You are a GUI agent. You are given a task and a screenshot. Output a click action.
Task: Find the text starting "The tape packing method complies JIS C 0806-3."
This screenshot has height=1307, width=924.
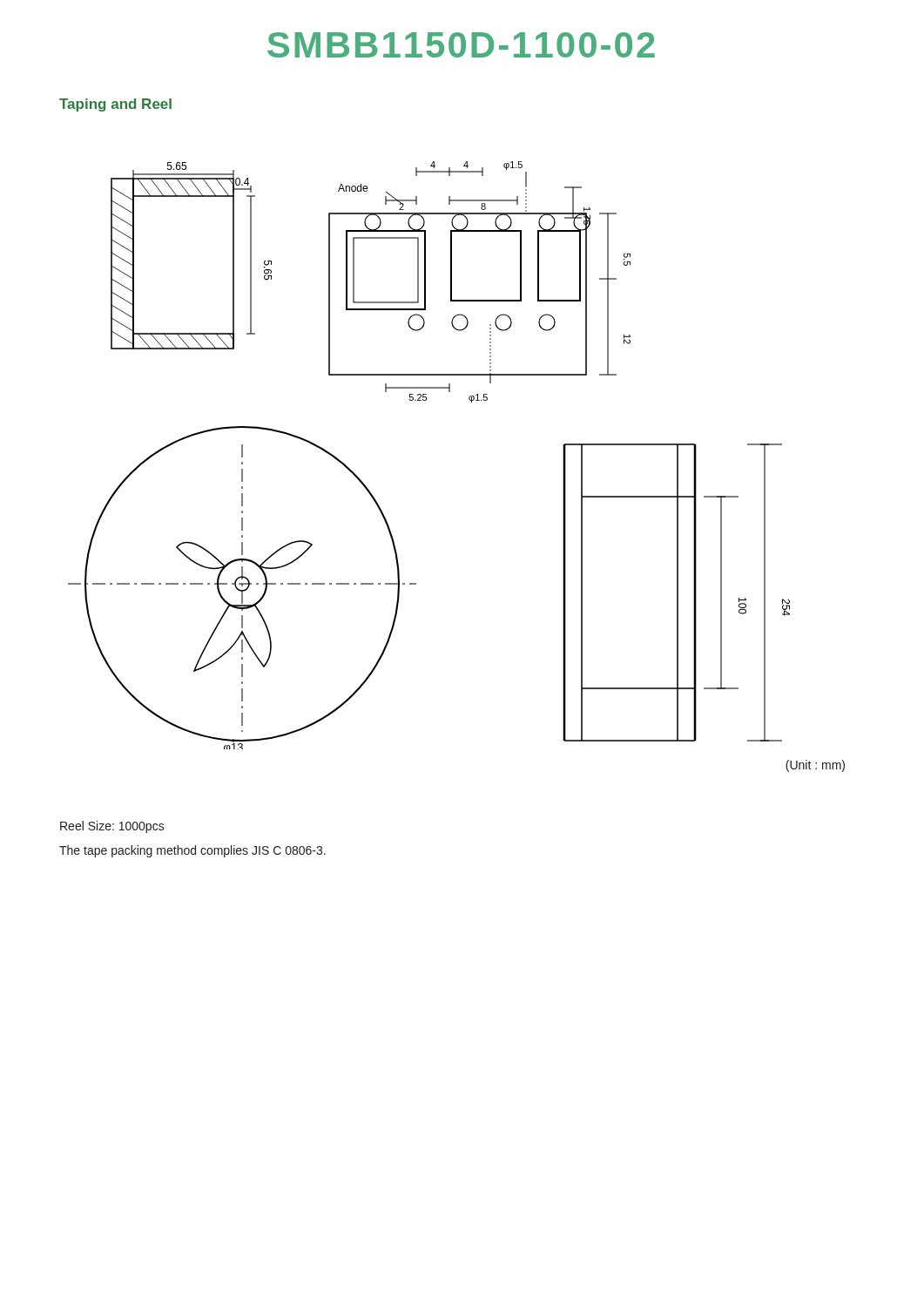pos(193,850)
